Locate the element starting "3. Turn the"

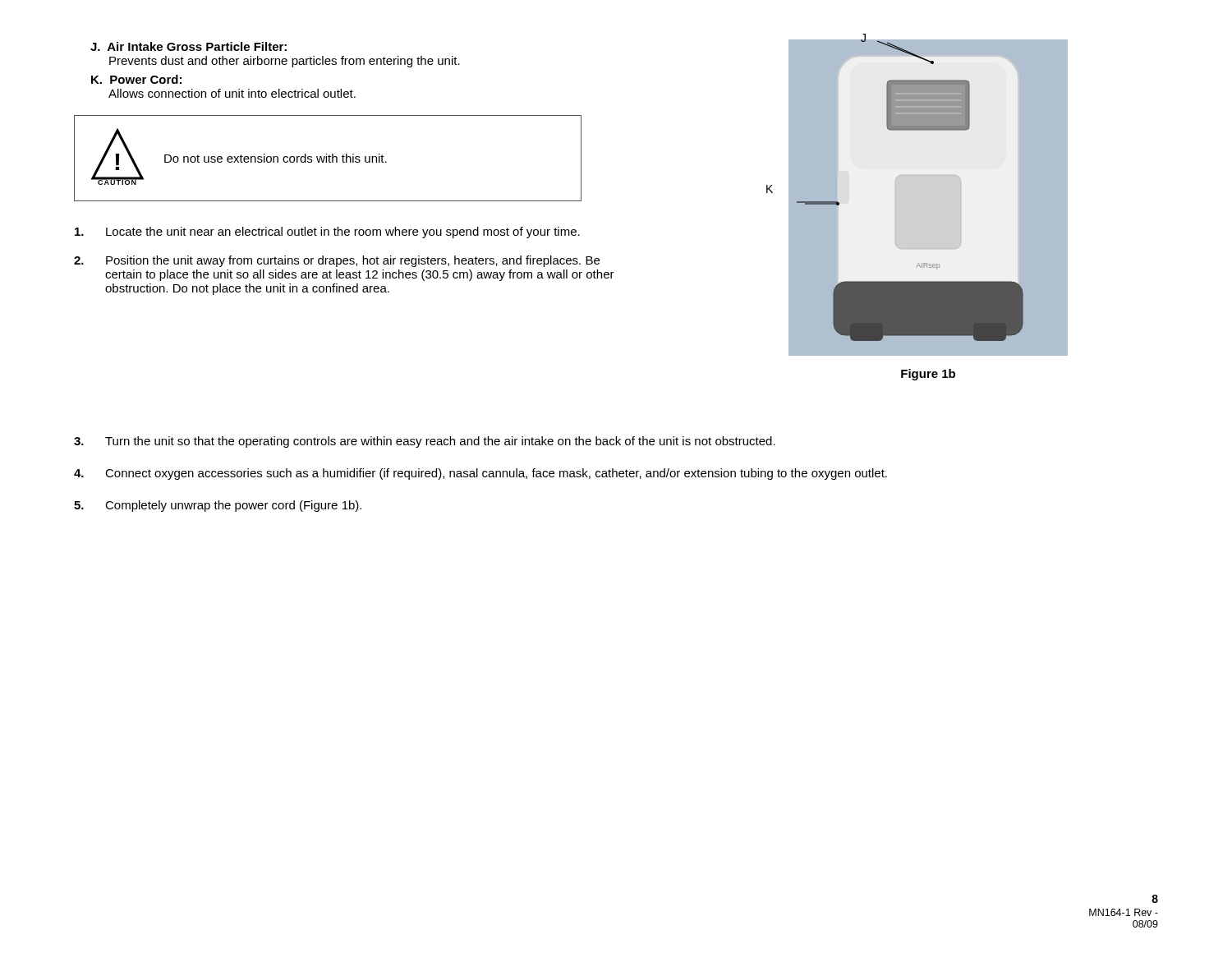pyautogui.click(x=616, y=441)
